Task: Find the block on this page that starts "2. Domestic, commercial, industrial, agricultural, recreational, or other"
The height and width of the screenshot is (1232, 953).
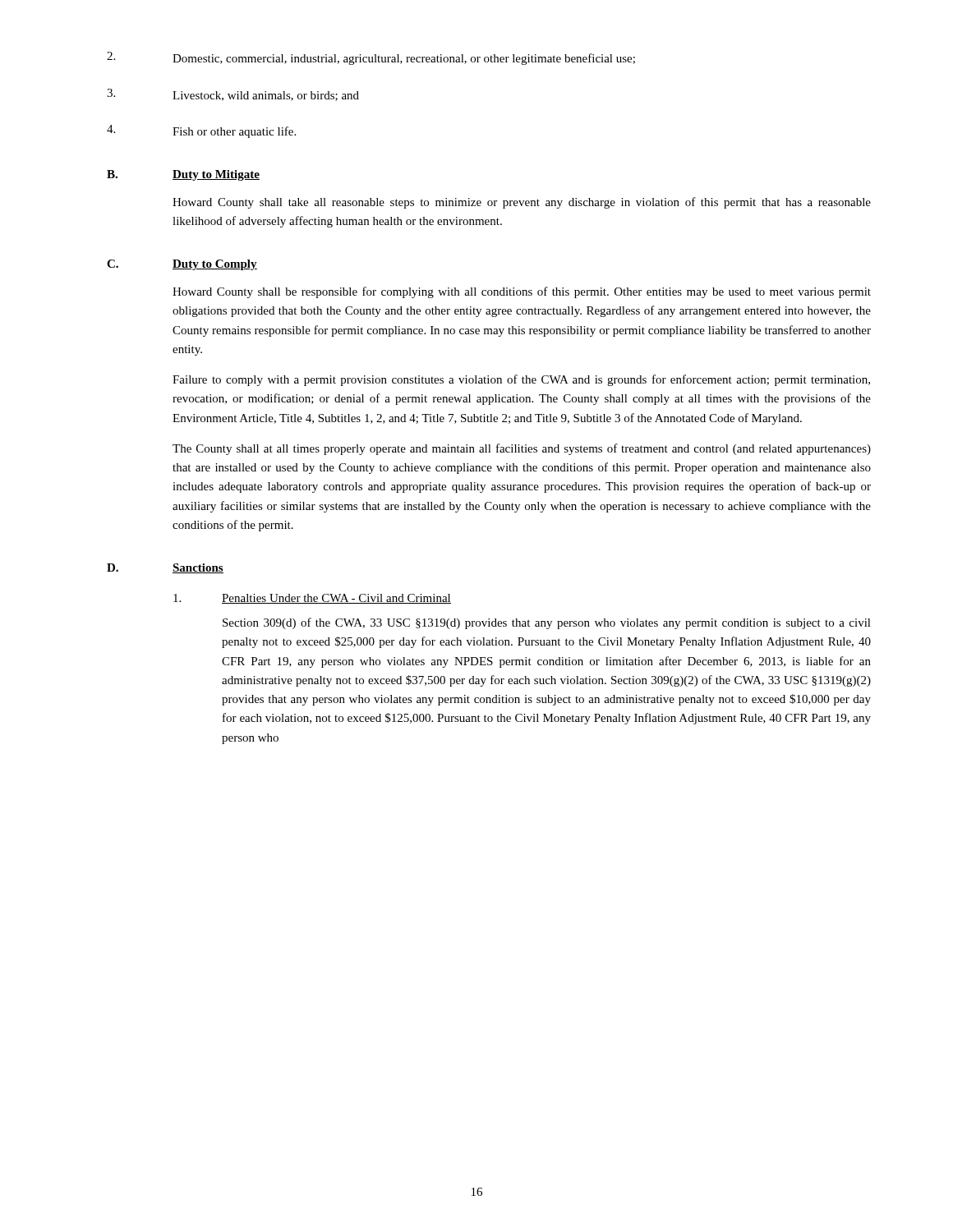Action: pyautogui.click(x=489, y=59)
